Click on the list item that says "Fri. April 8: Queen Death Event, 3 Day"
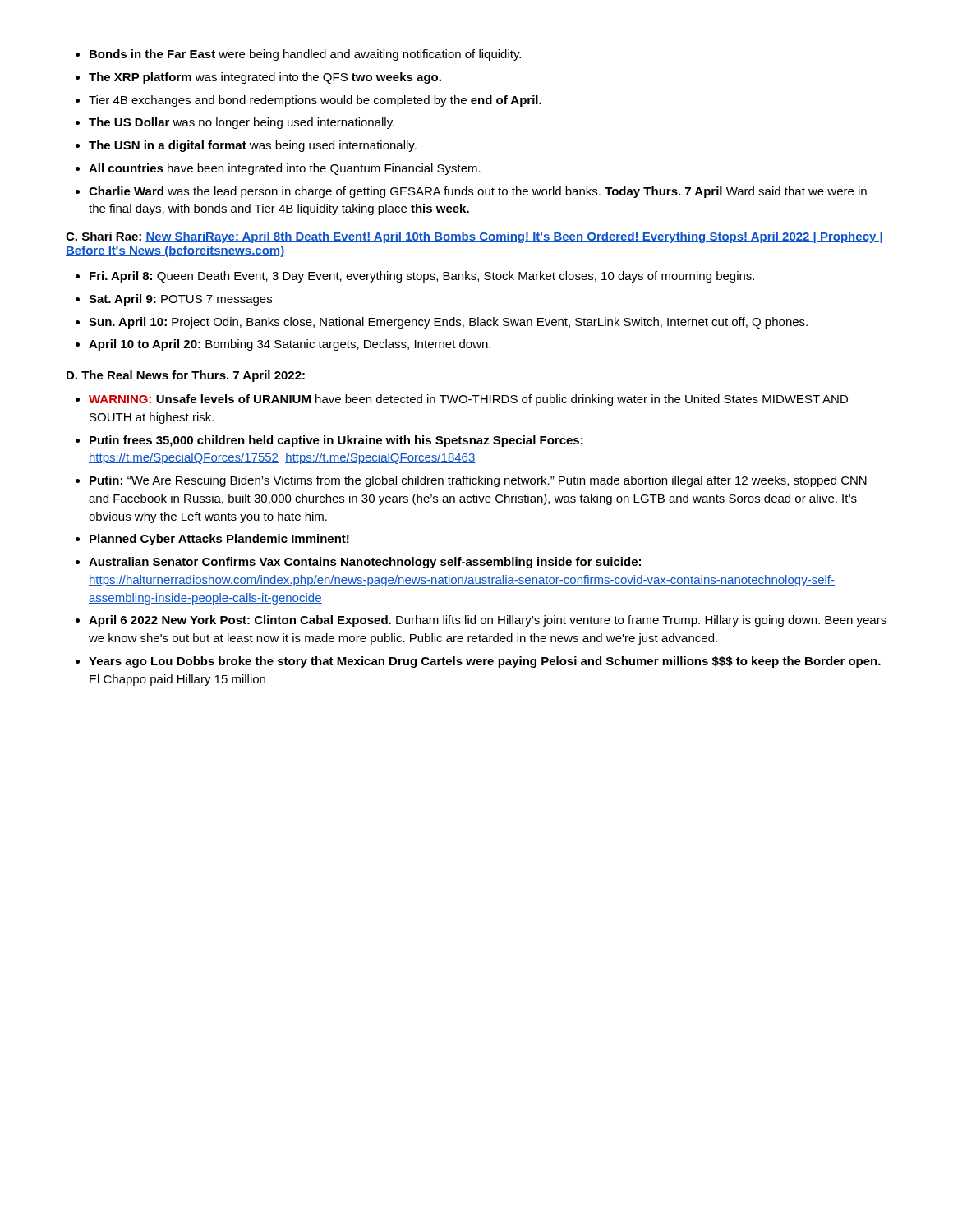The image size is (953, 1232). tap(488, 276)
